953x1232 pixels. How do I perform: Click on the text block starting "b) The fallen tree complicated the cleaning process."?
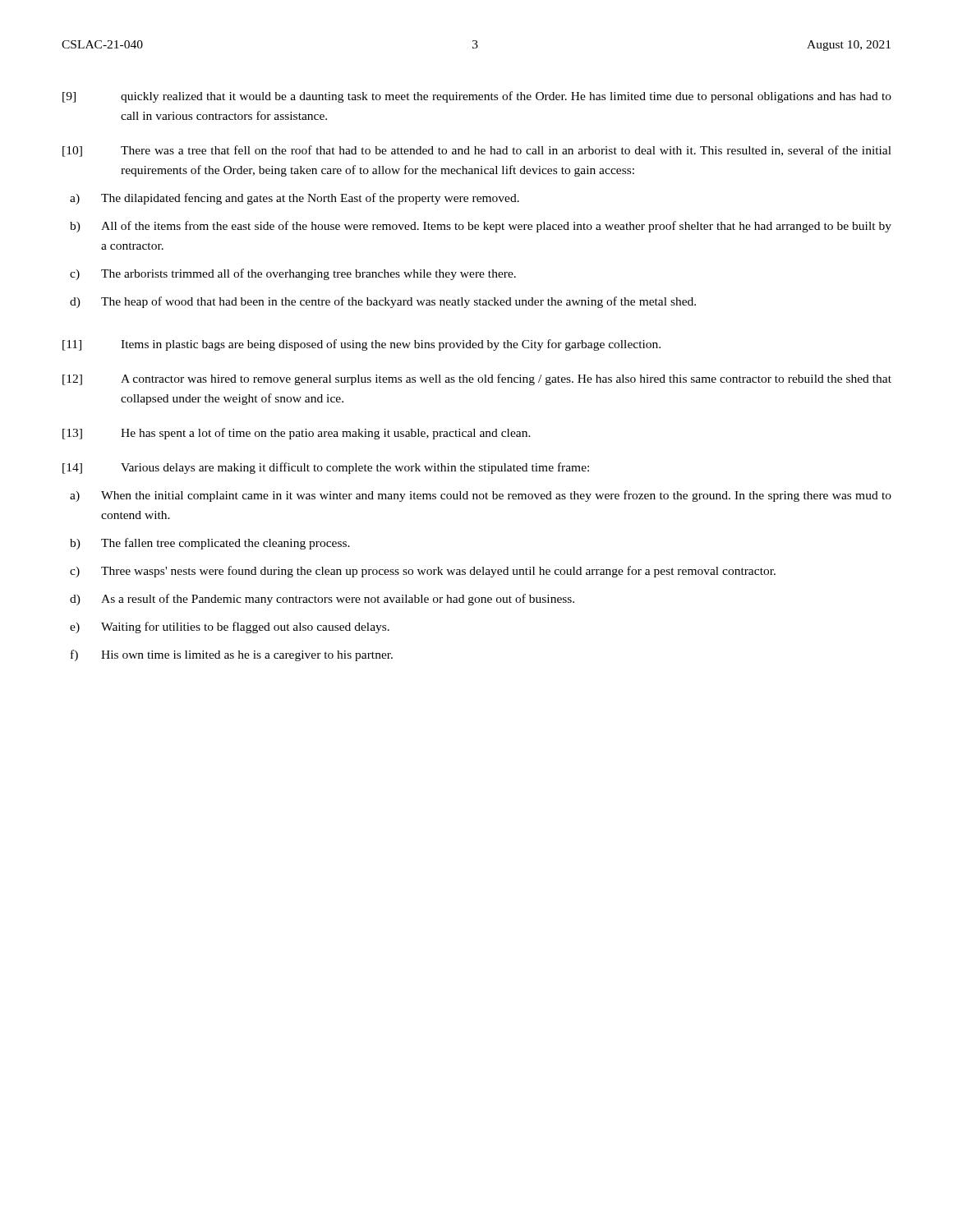pyautogui.click(x=210, y=544)
